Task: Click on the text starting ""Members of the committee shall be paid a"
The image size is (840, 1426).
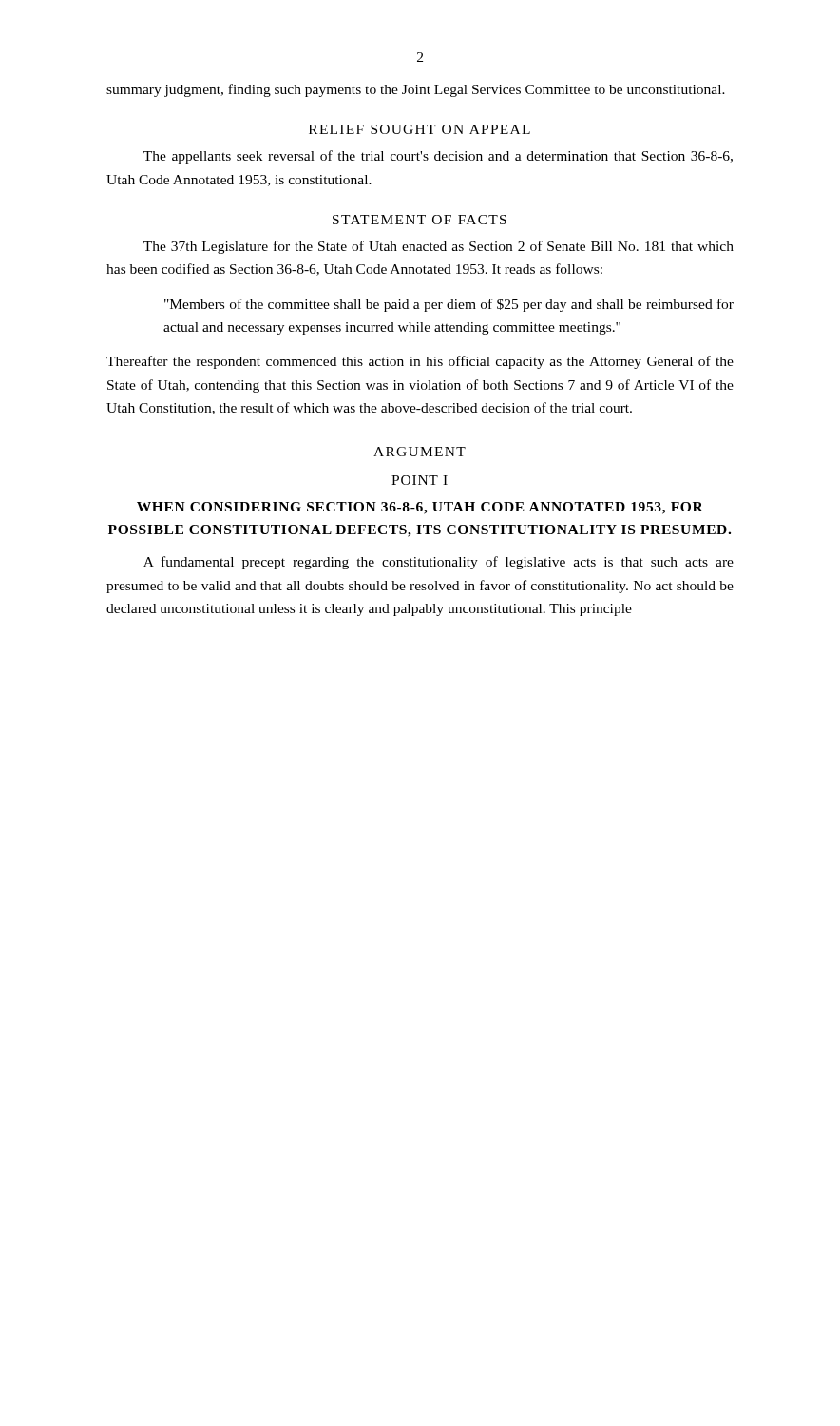Action: 449,315
